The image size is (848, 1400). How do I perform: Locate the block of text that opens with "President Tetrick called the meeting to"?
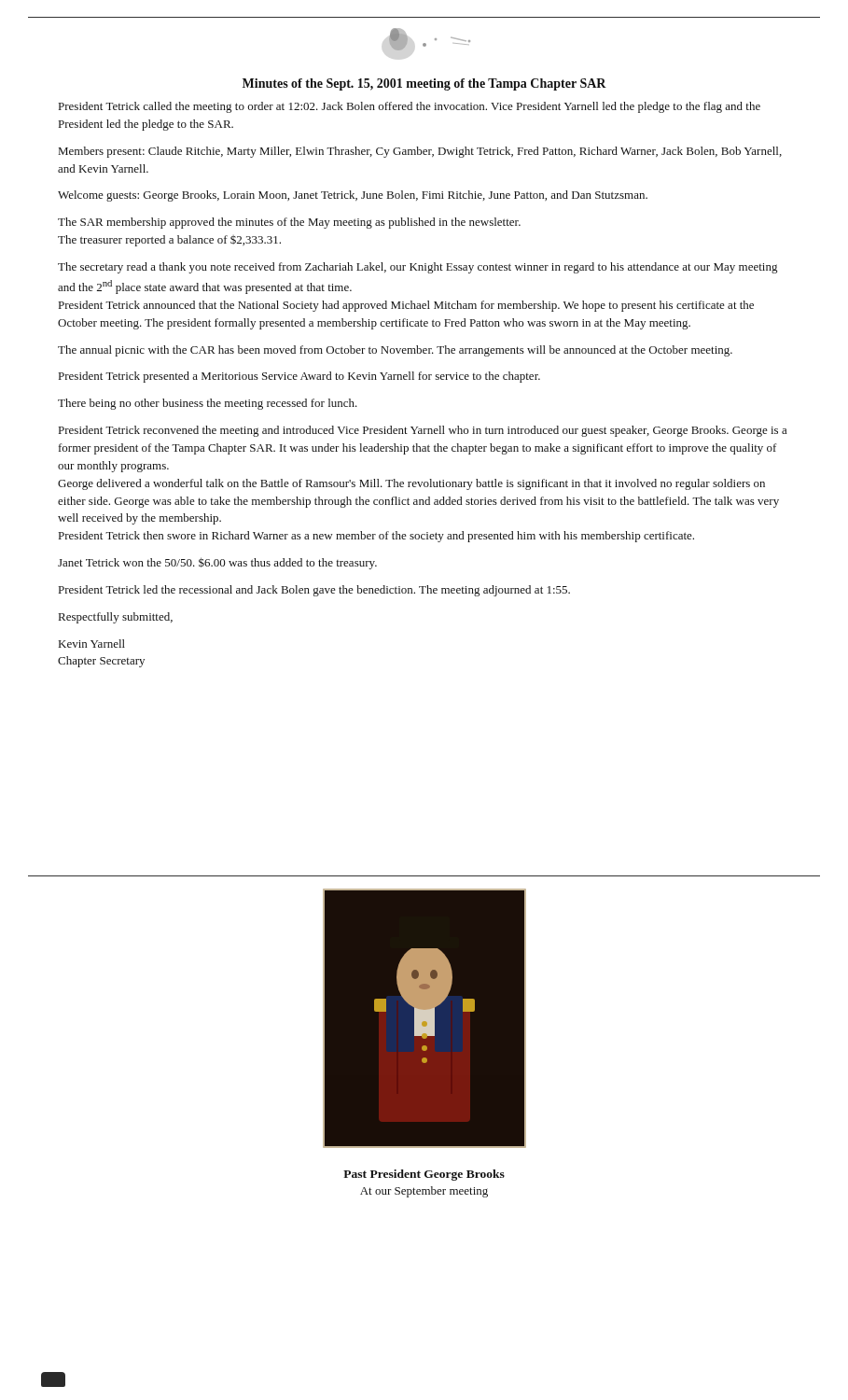point(409,115)
